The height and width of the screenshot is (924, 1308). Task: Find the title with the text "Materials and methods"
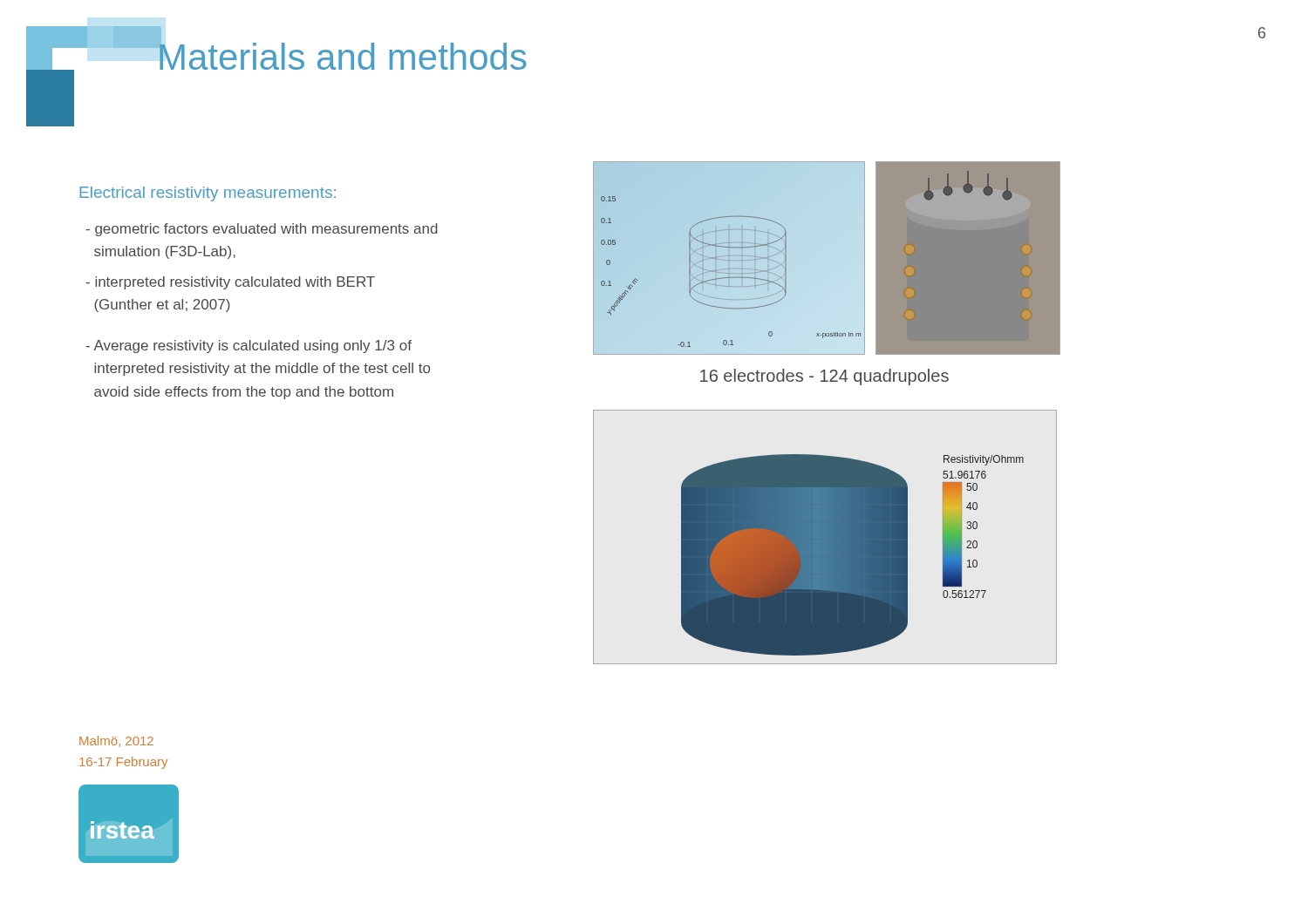[x=384, y=53]
